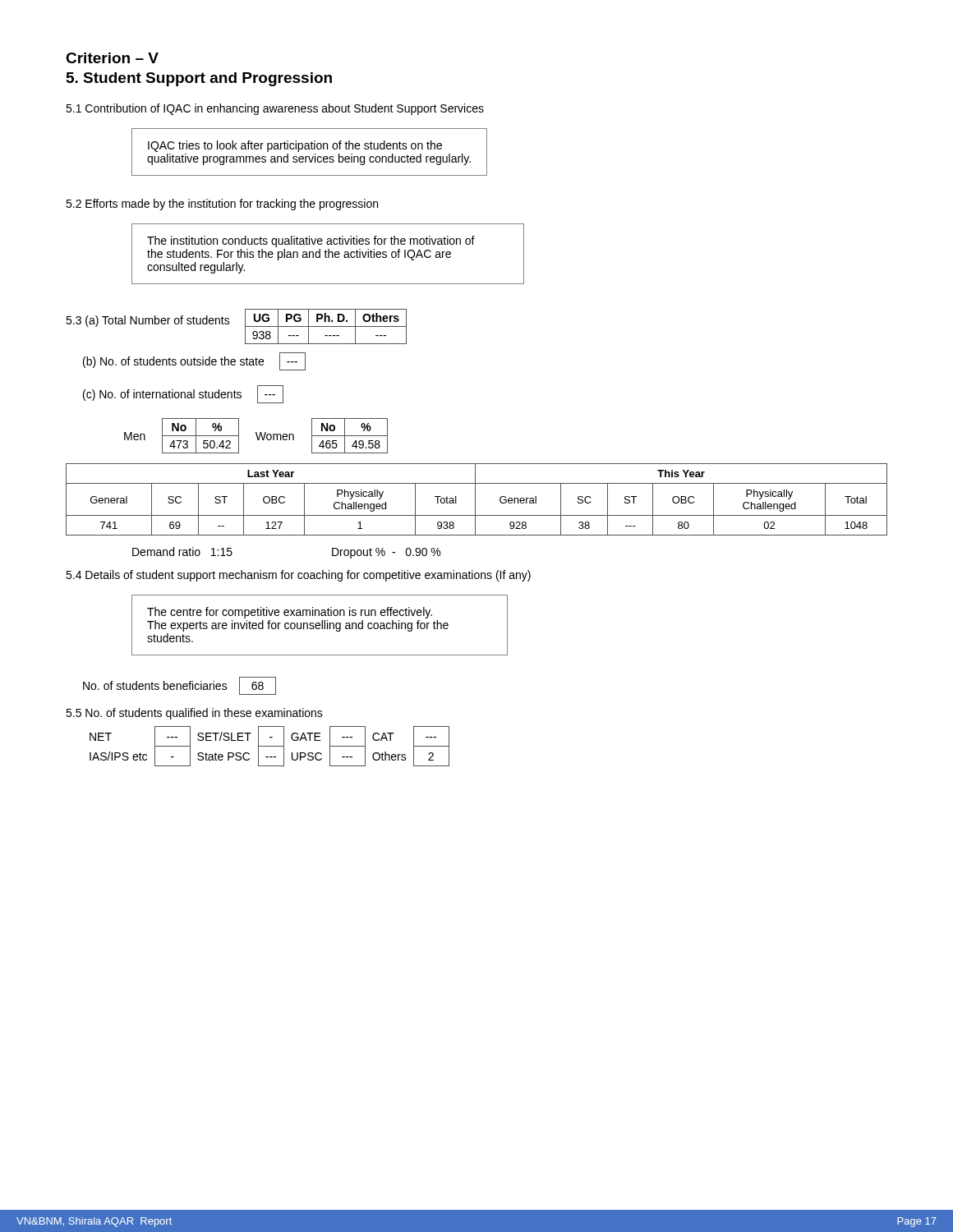Find the block starting "3 (a) Total Number of students"
Viewport: 953px width, 1232px height.
pos(148,320)
